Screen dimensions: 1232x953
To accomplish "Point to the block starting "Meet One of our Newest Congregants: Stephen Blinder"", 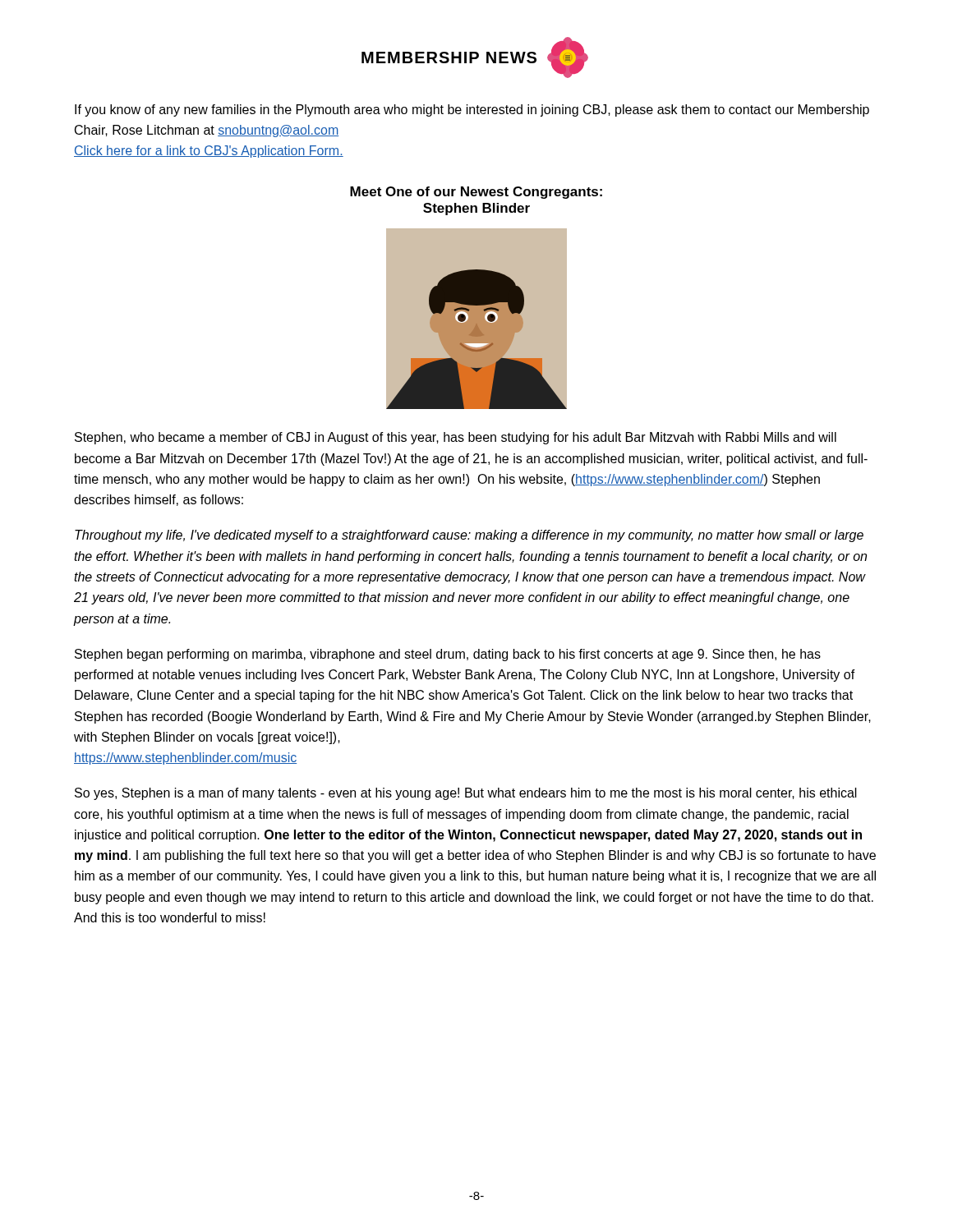I will coord(476,201).
